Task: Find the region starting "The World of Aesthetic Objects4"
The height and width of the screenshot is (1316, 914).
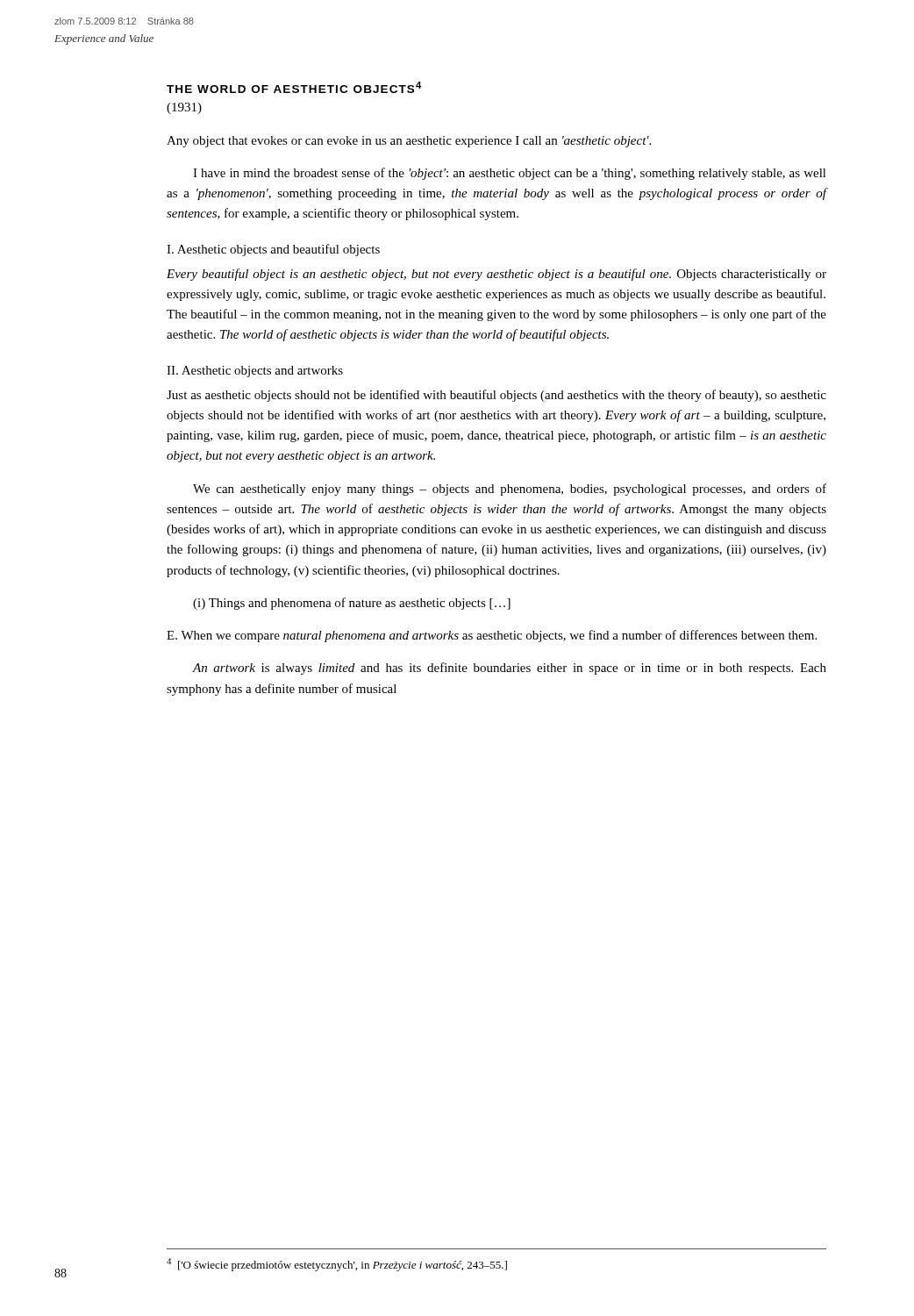Action: click(x=294, y=87)
